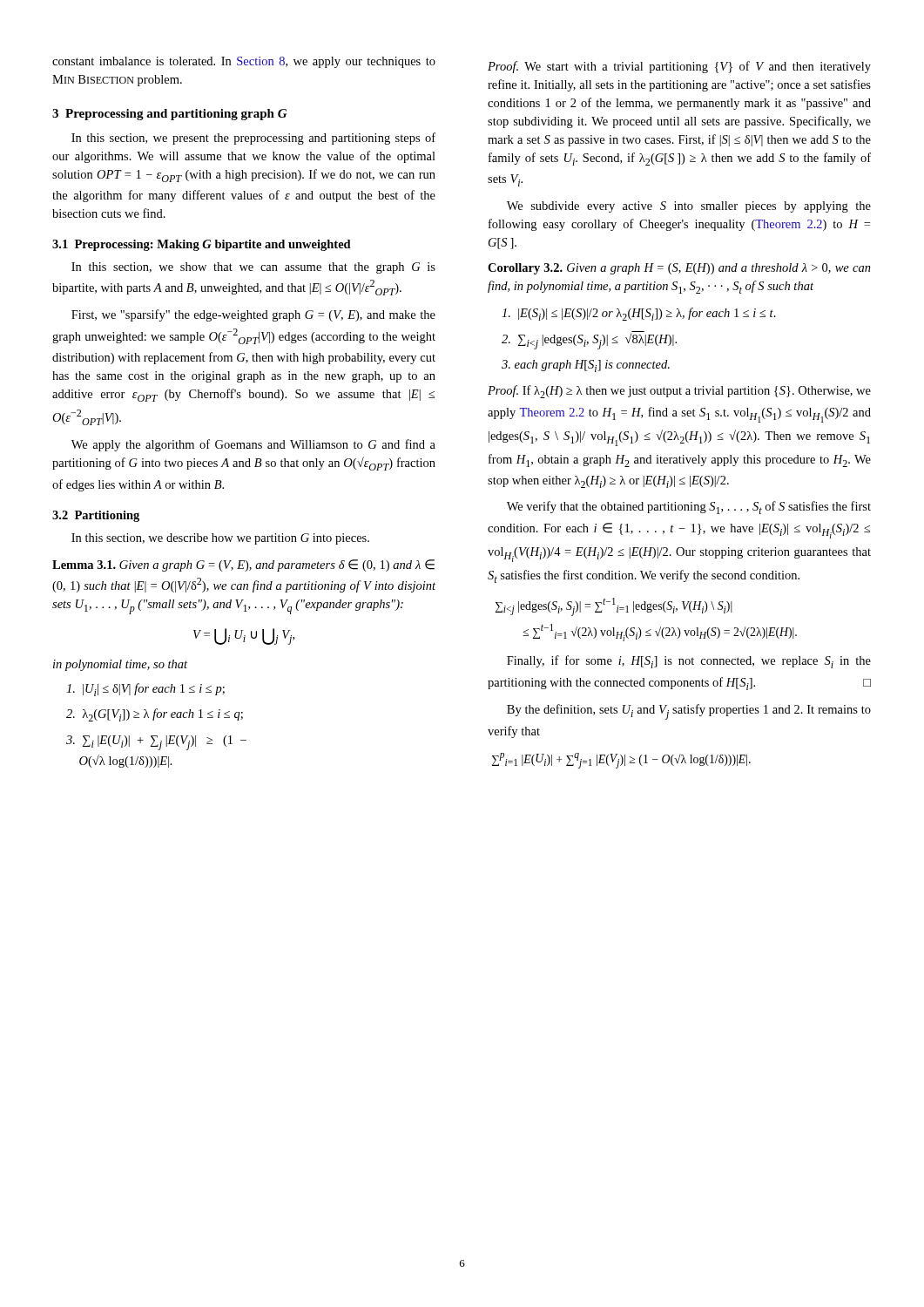Viewport: 924px width, 1307px height.
Task: Navigate to the region starting "2. λ2(G[Vi]) ≥ λ for each 1 ≤"
Action: 251,716
